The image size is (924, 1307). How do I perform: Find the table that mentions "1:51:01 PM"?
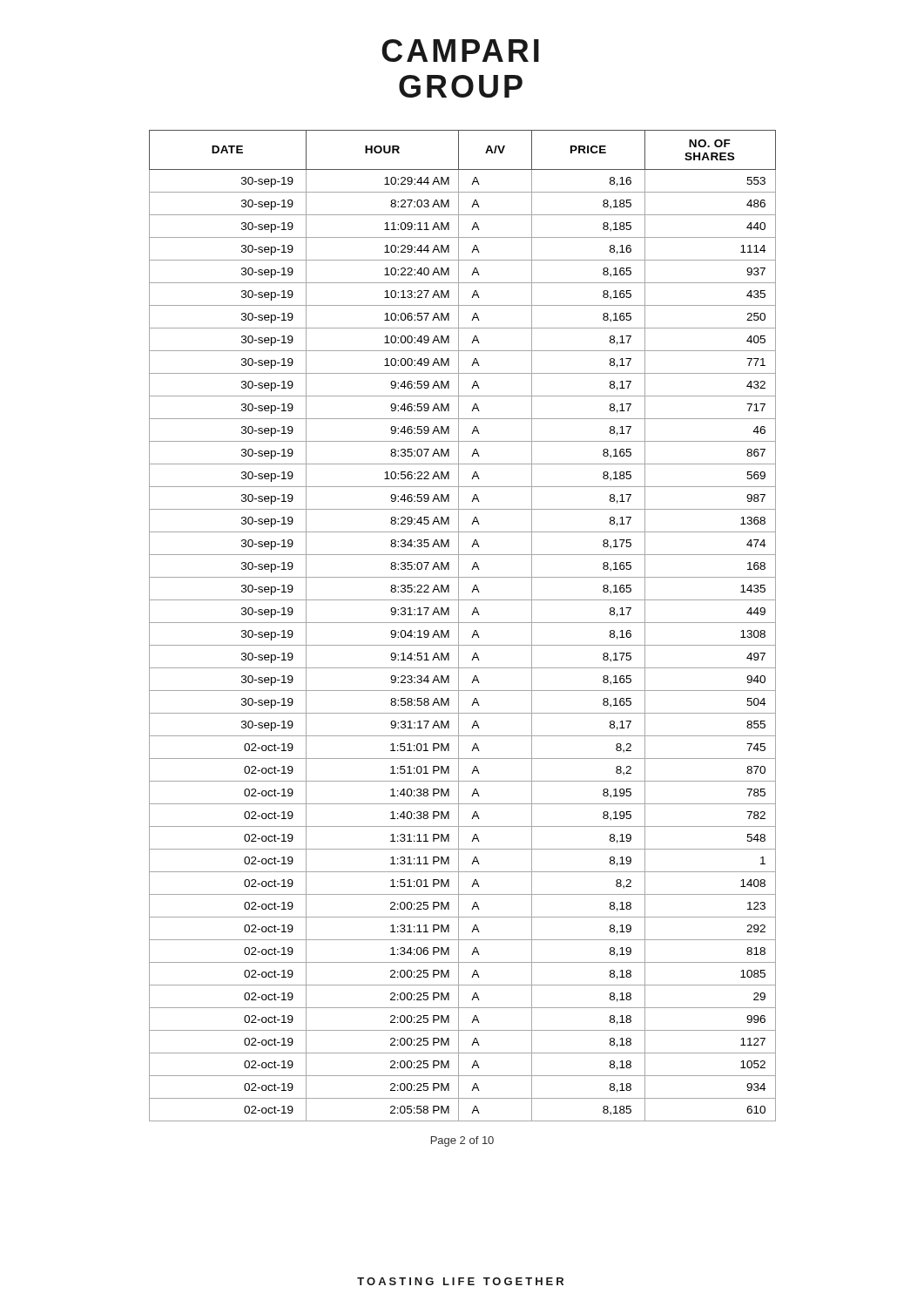pos(462,625)
